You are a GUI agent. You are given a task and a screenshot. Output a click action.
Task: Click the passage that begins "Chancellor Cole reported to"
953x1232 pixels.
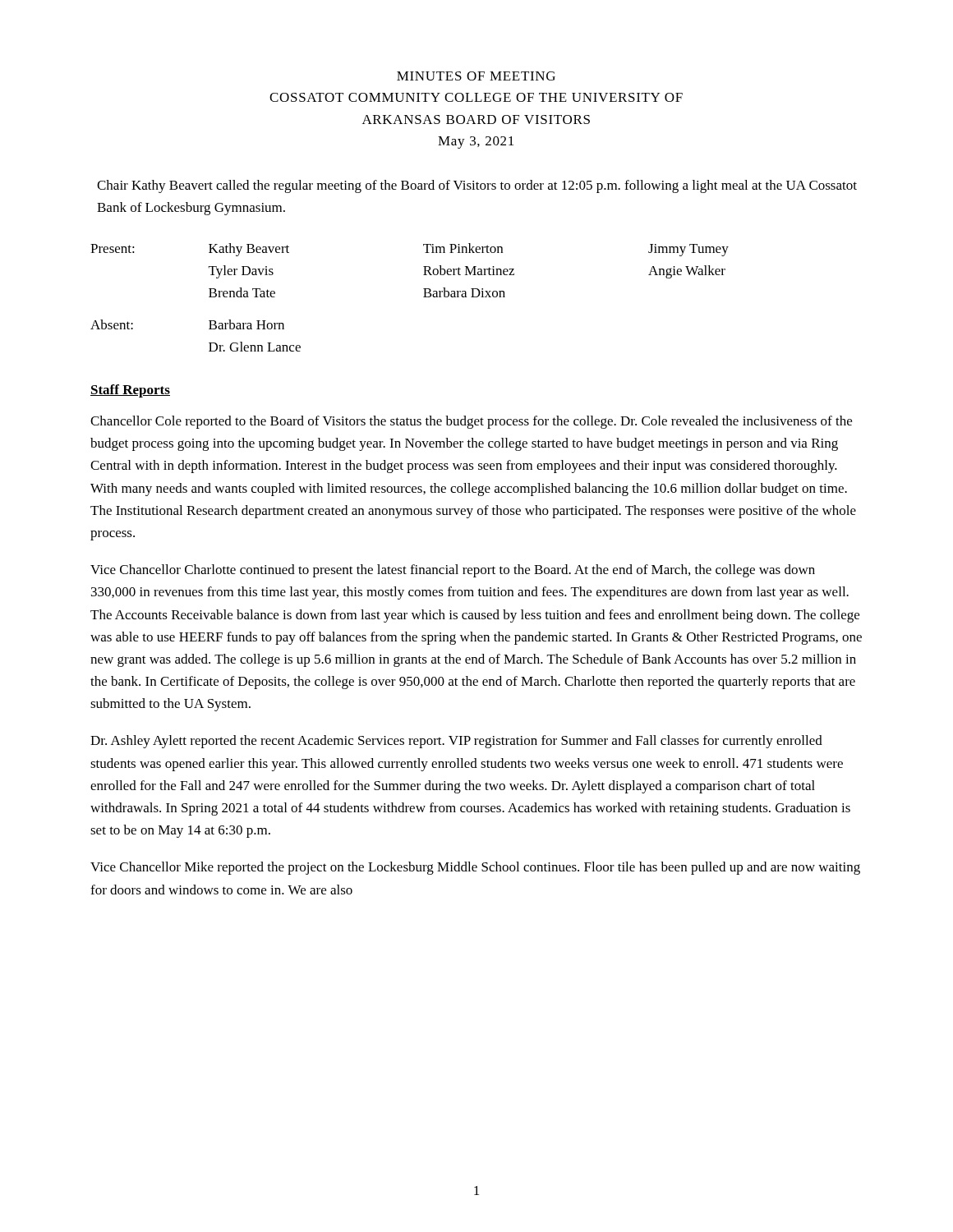[x=473, y=477]
